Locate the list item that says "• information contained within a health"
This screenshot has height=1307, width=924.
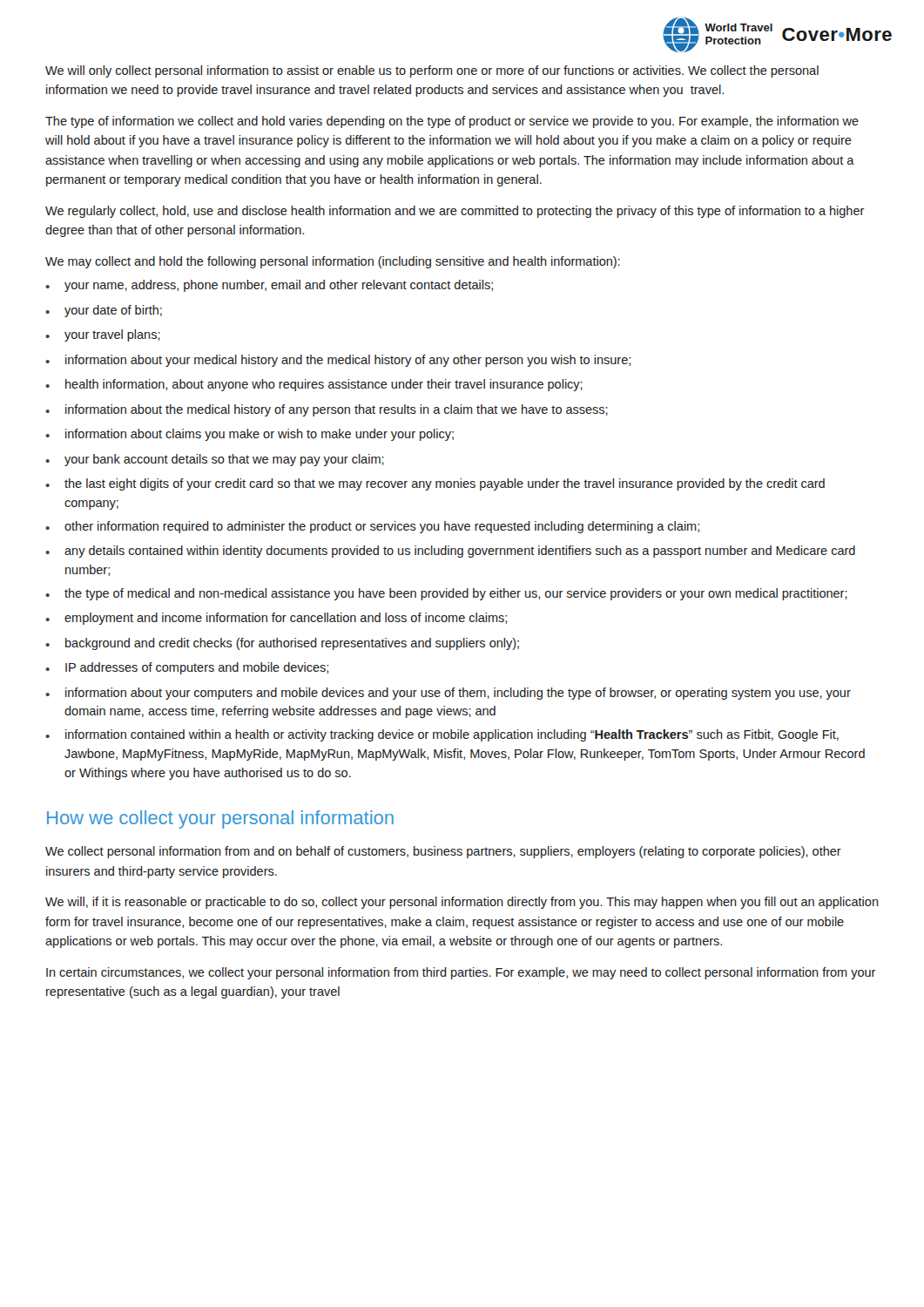click(x=462, y=754)
